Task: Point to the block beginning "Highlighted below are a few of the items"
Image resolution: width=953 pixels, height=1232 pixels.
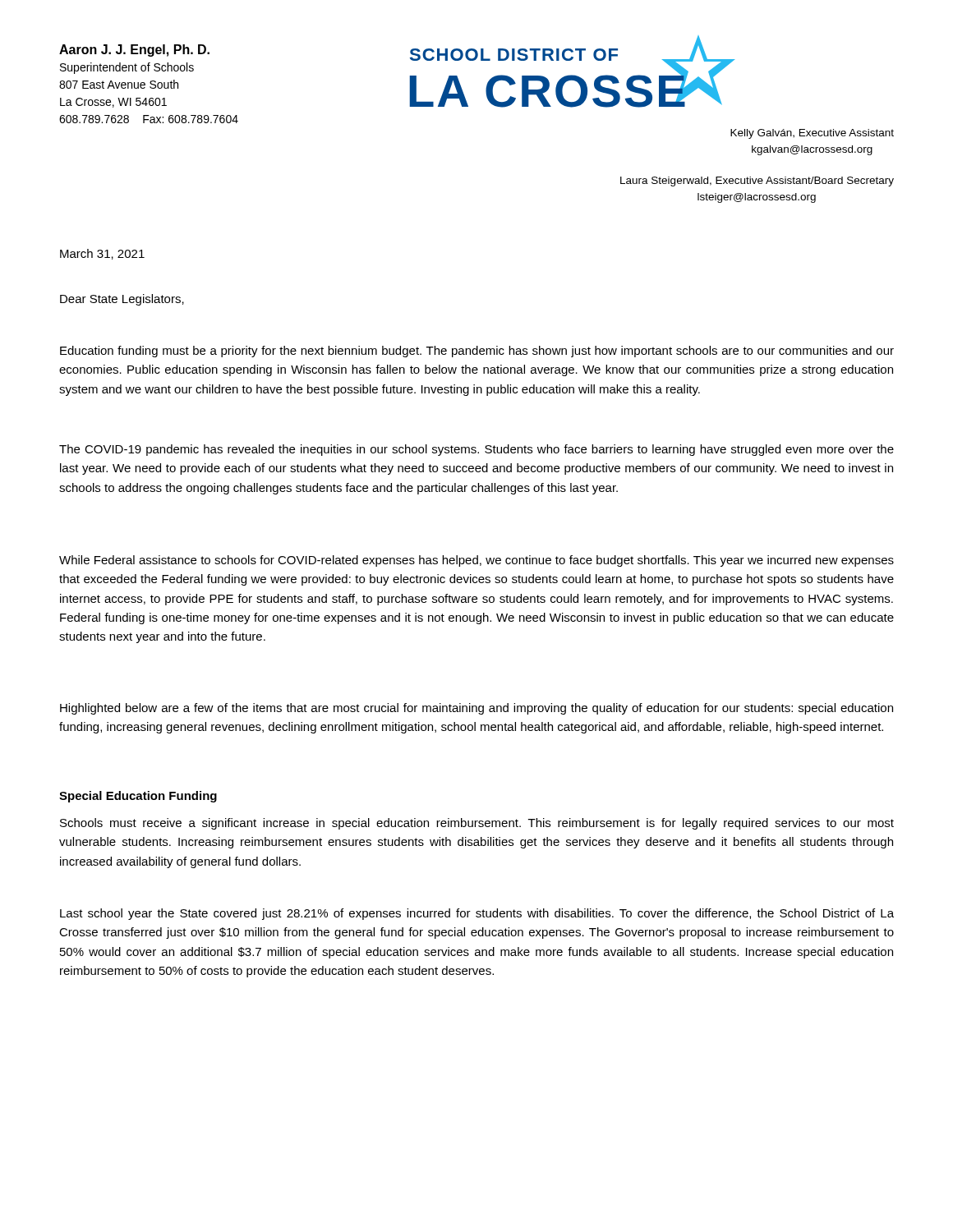Action: [x=476, y=717]
